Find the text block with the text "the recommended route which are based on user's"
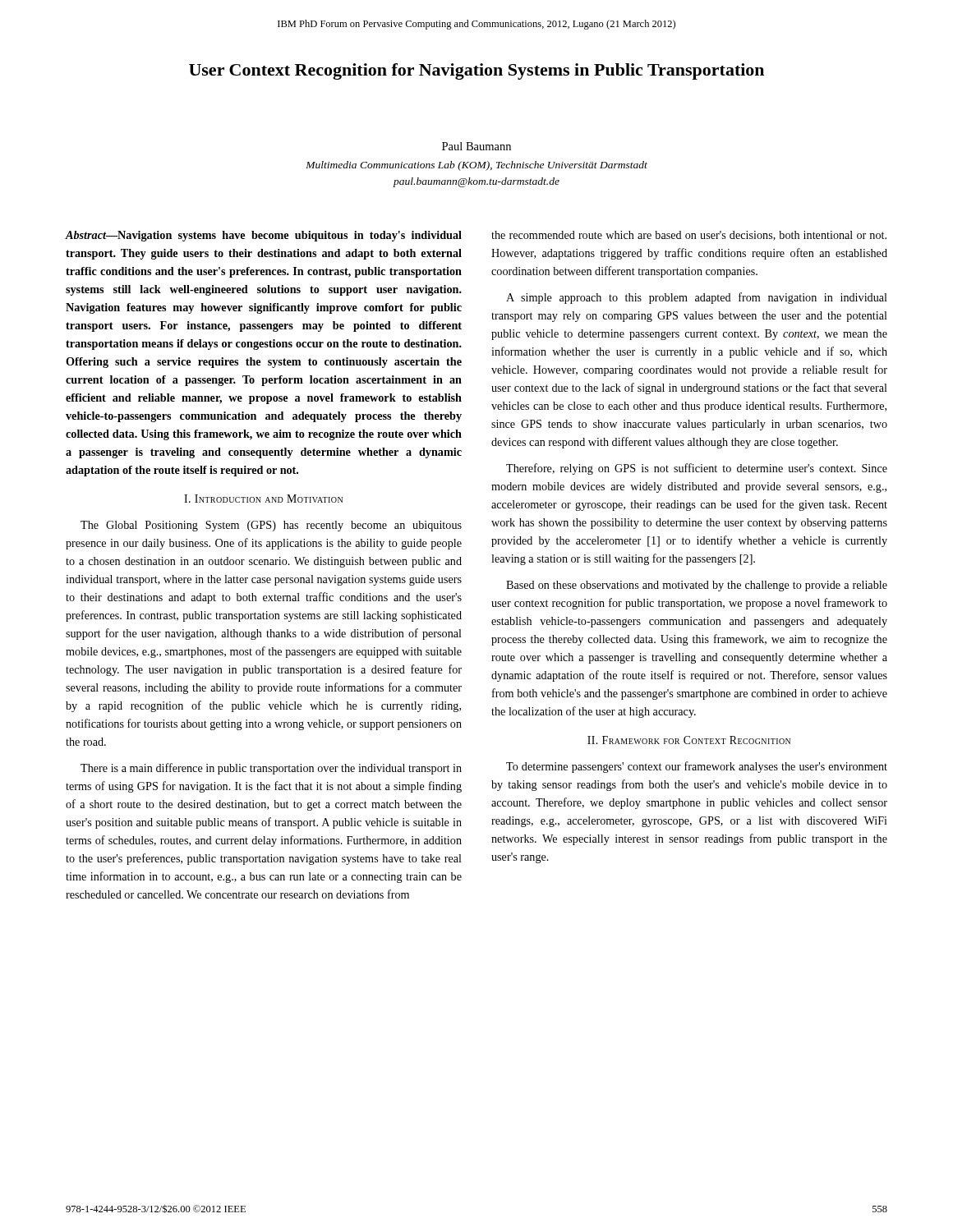953x1232 pixels. (689, 253)
